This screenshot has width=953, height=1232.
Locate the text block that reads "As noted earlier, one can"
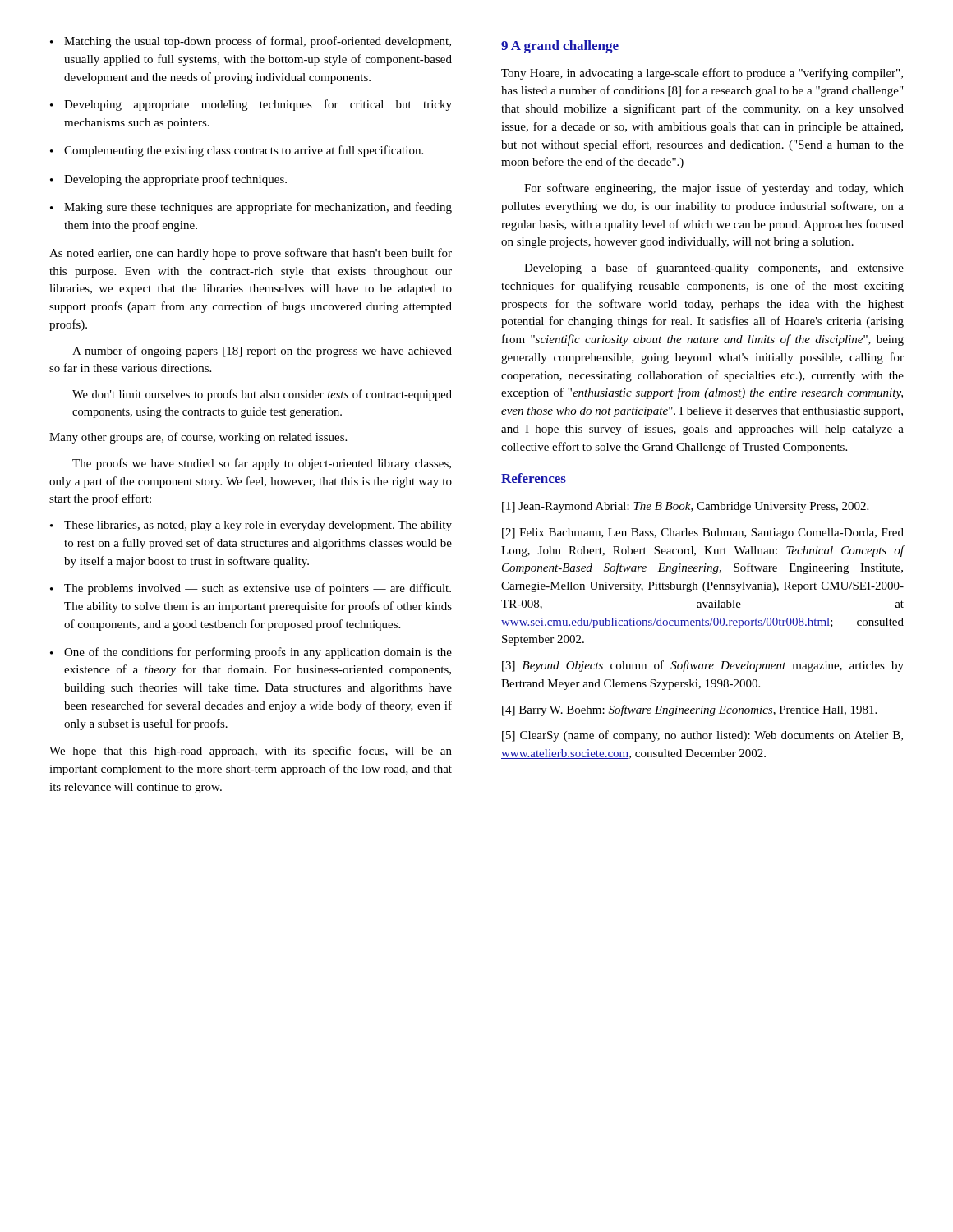[x=251, y=288]
